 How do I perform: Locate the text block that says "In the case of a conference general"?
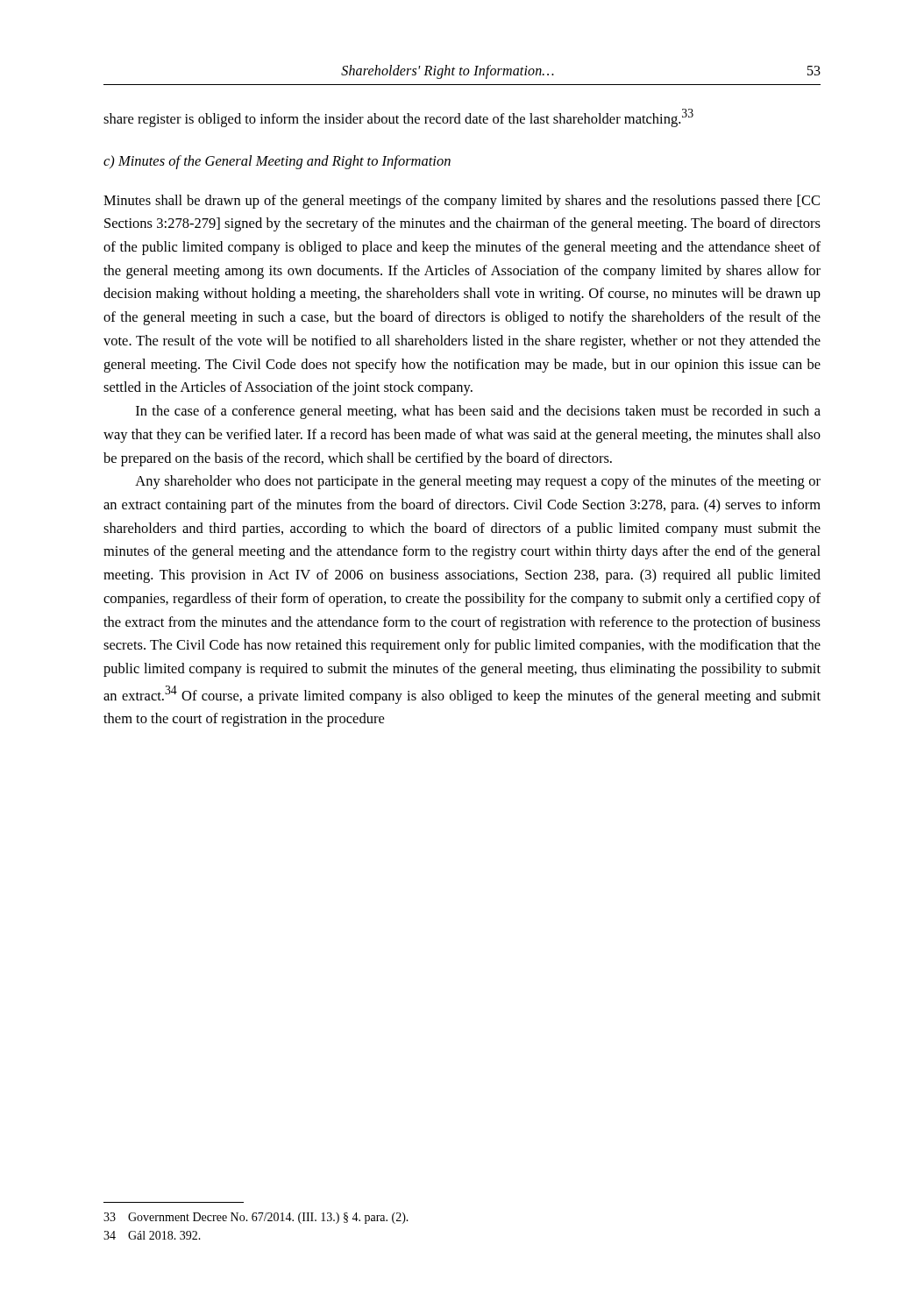[462, 435]
